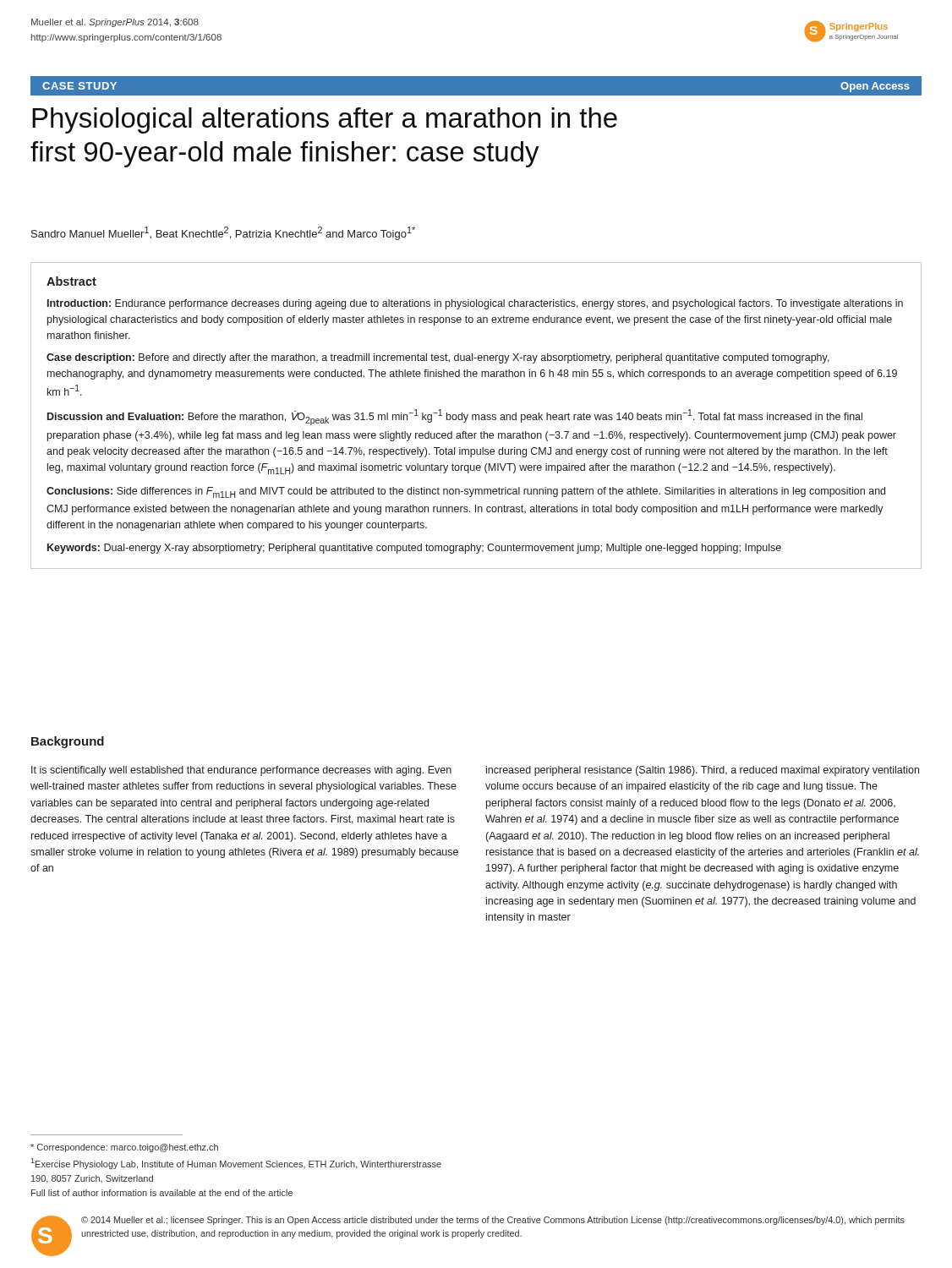This screenshot has height=1268, width=952.
Task: Navigate to the text block starting "Introduction: Endurance performance decreases during ageing due to"
Action: point(475,320)
